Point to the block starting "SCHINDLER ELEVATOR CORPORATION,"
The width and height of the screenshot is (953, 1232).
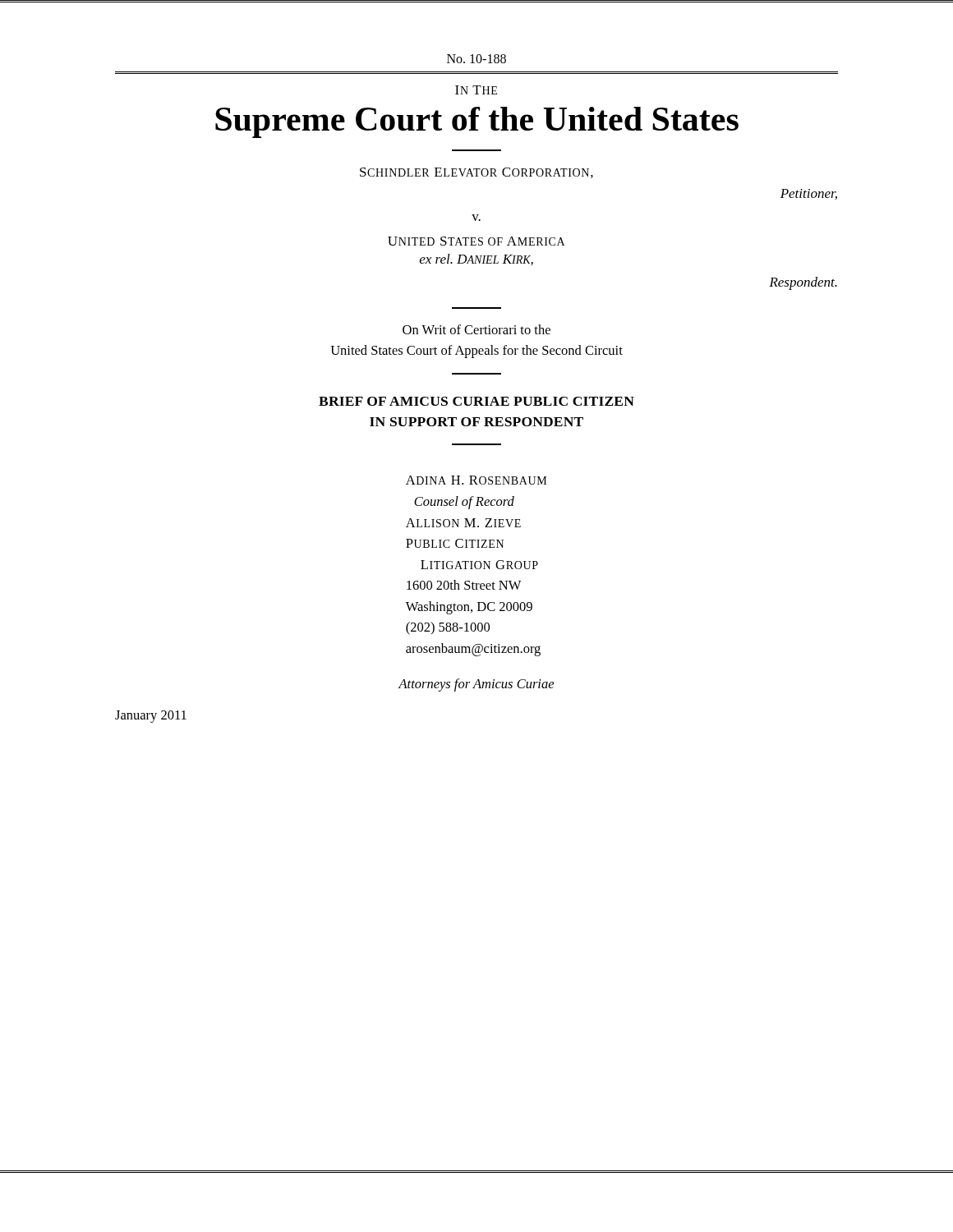click(476, 172)
